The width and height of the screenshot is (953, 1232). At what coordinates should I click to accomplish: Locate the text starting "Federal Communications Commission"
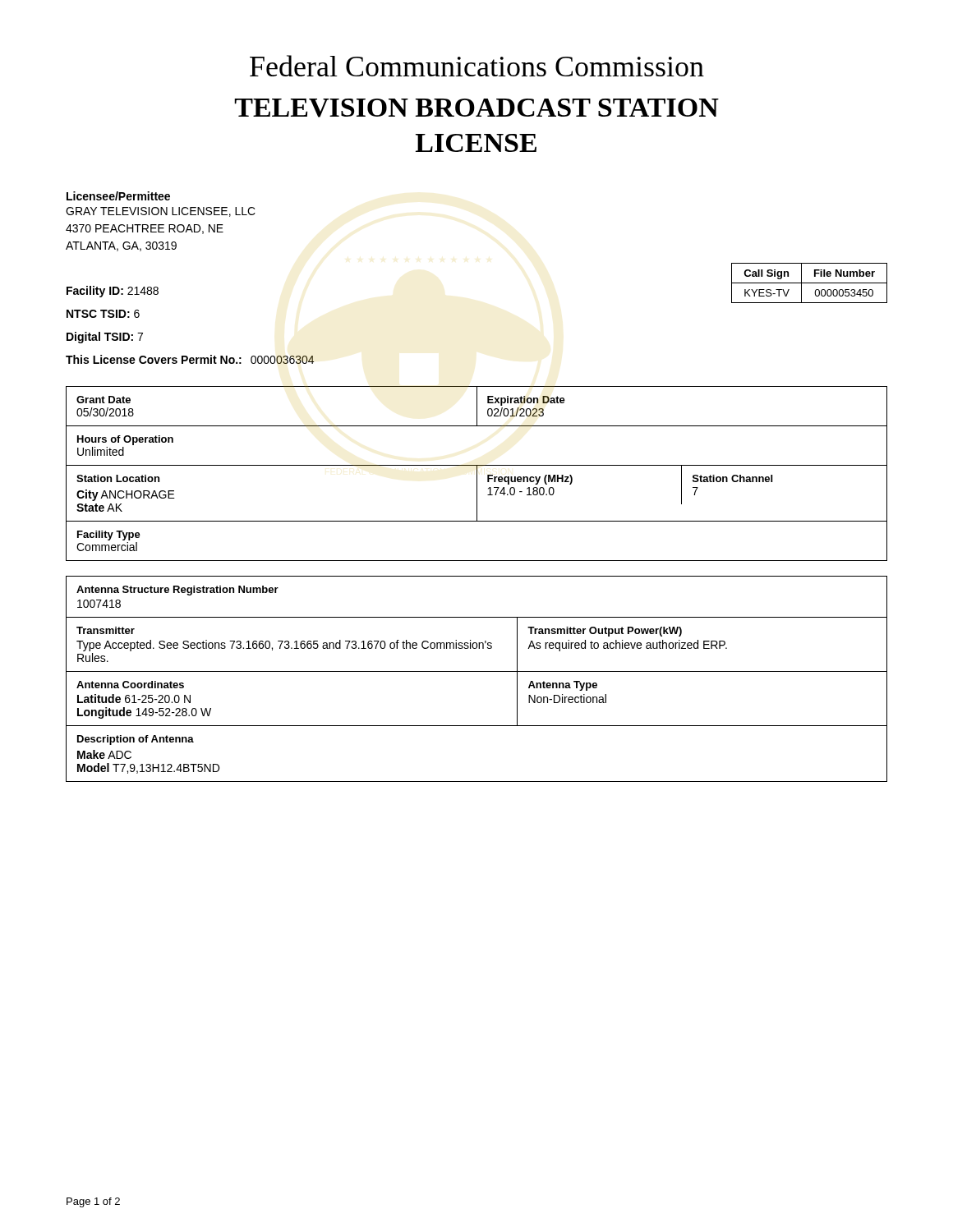(476, 67)
